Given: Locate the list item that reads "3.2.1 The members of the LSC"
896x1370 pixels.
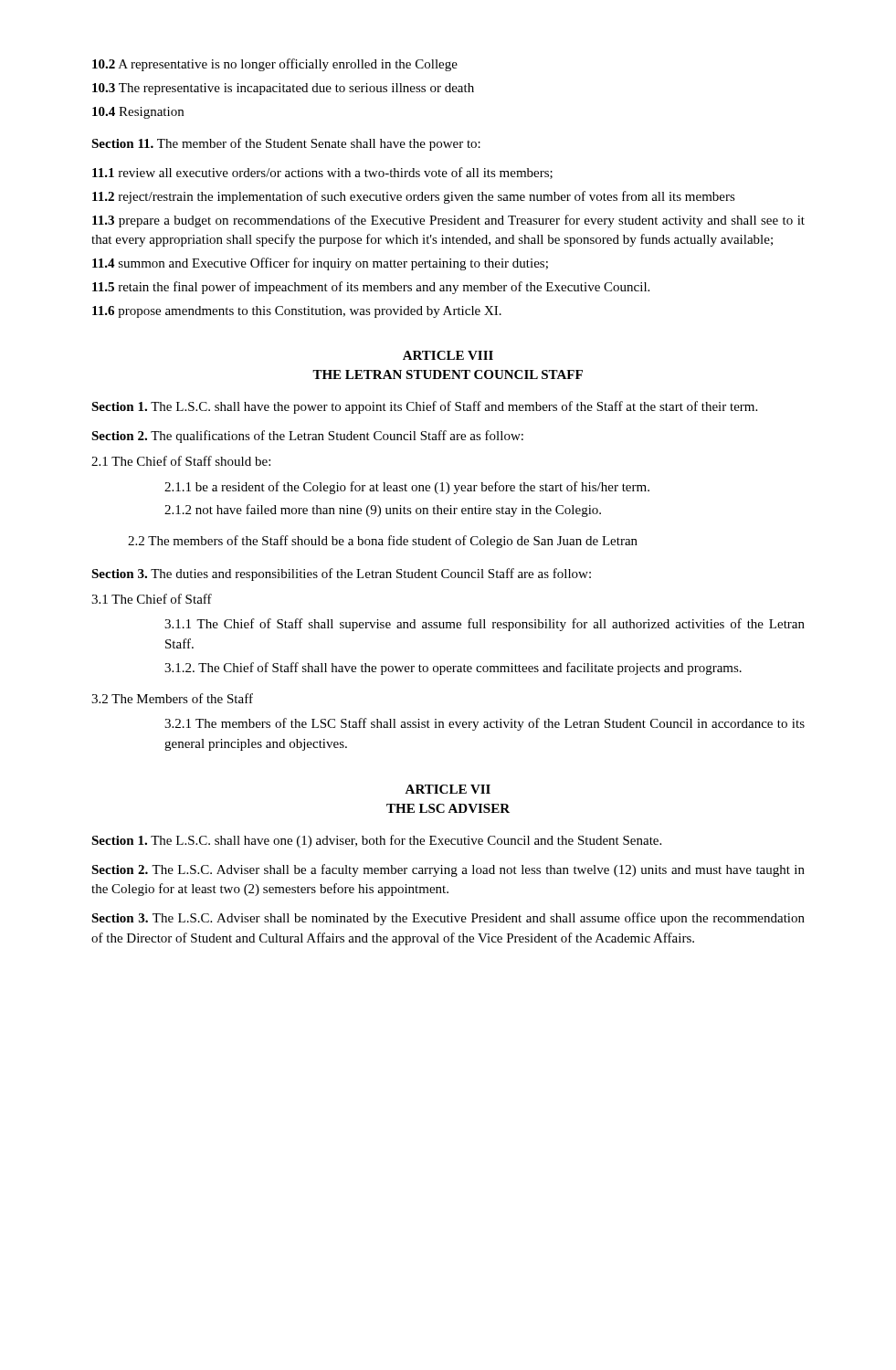Looking at the screenshot, I should click(485, 733).
